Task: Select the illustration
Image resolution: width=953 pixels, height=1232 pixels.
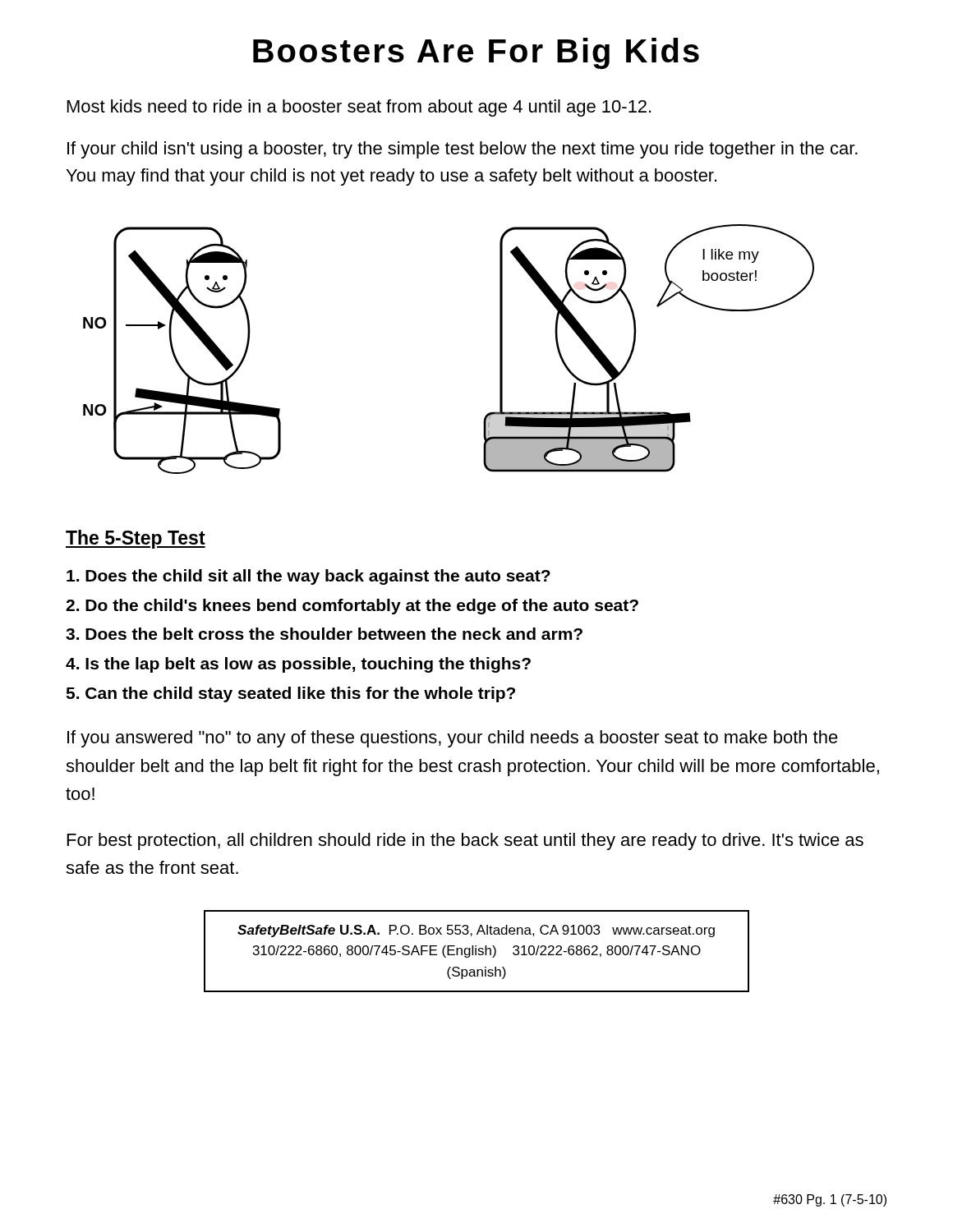Action: point(476,356)
